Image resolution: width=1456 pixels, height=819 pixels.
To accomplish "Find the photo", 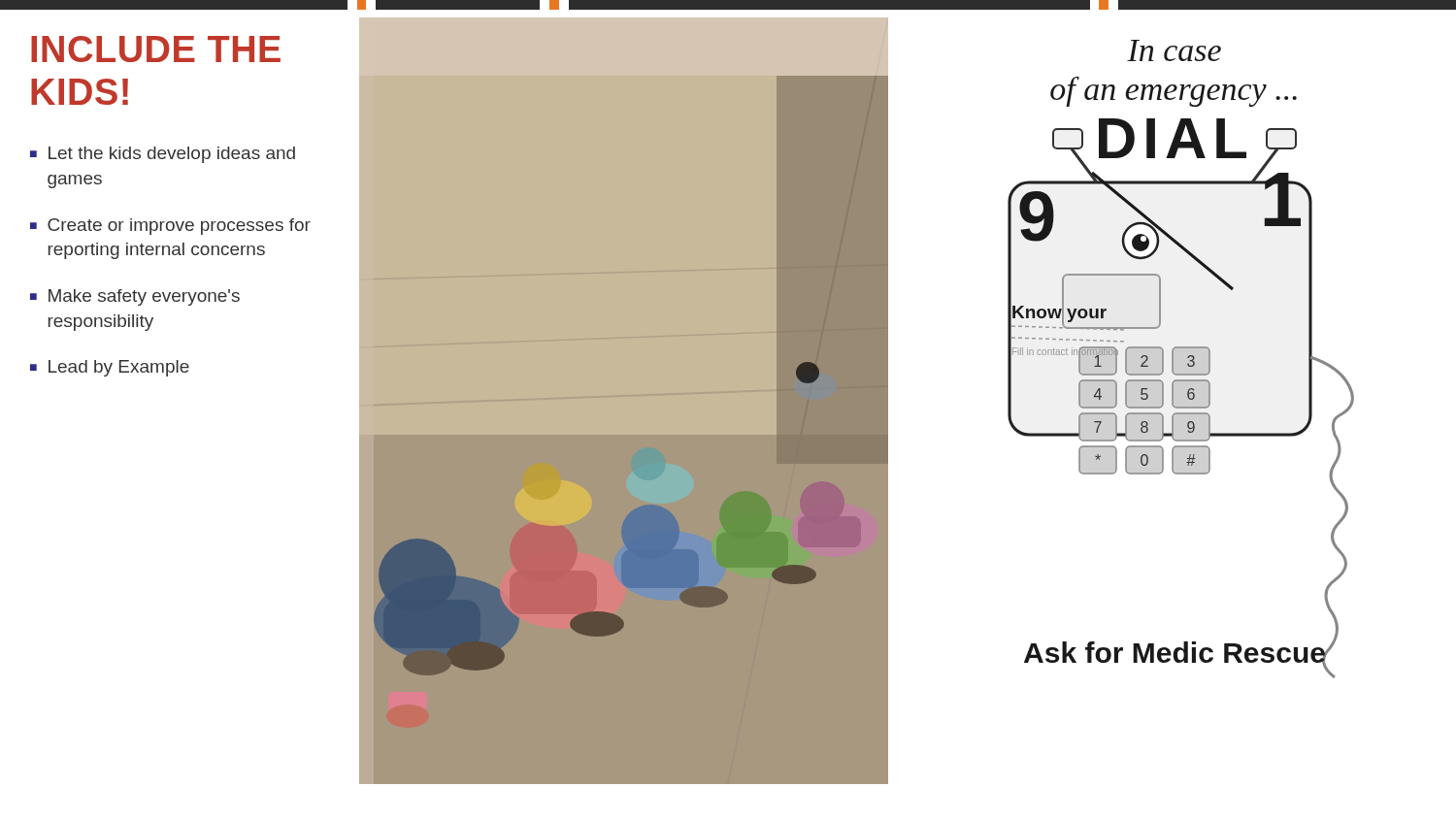I will (x=624, y=401).
